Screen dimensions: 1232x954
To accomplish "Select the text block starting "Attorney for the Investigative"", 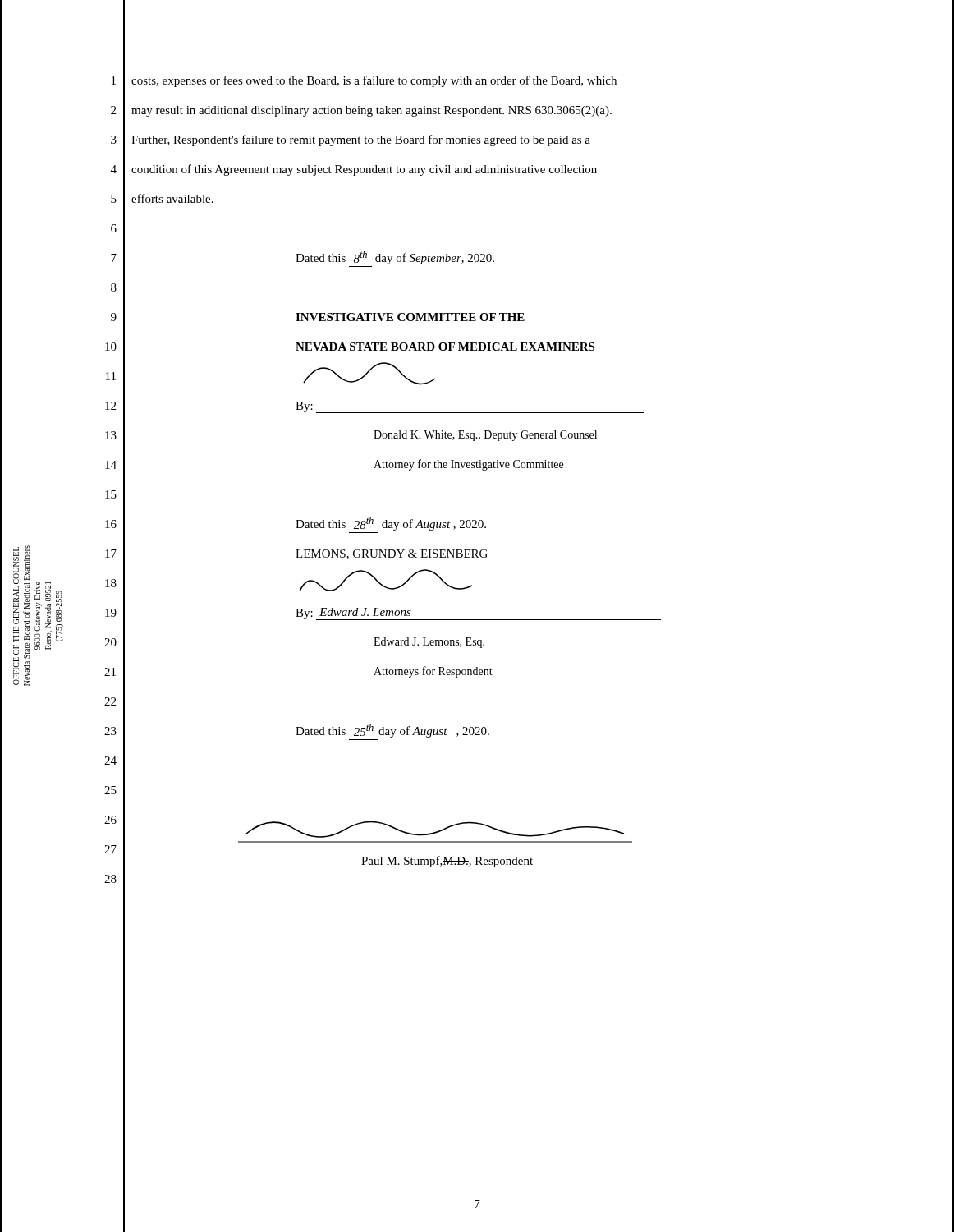I will (469, 464).
